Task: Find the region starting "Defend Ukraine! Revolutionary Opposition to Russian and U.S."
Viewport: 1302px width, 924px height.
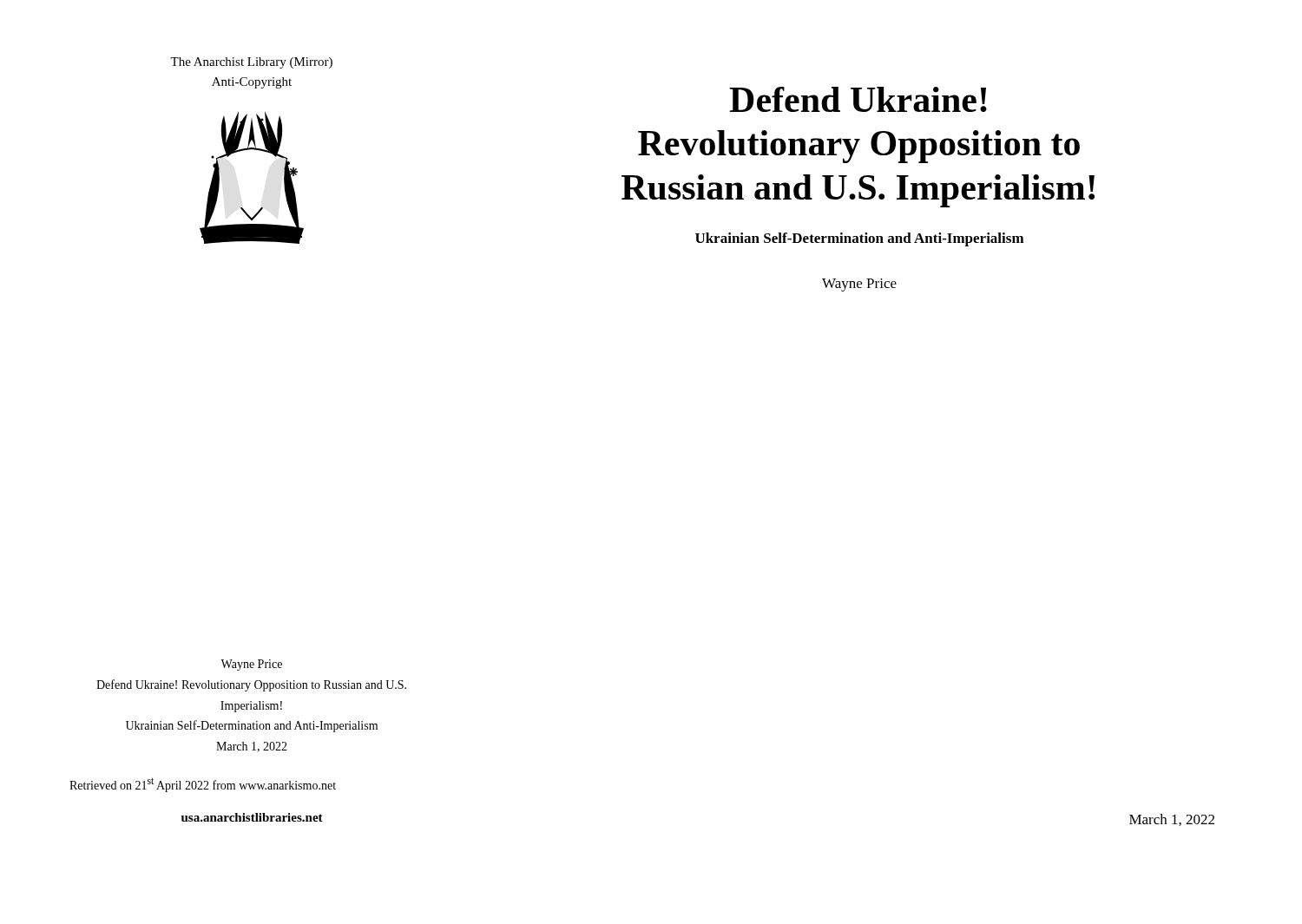Action: 859,143
